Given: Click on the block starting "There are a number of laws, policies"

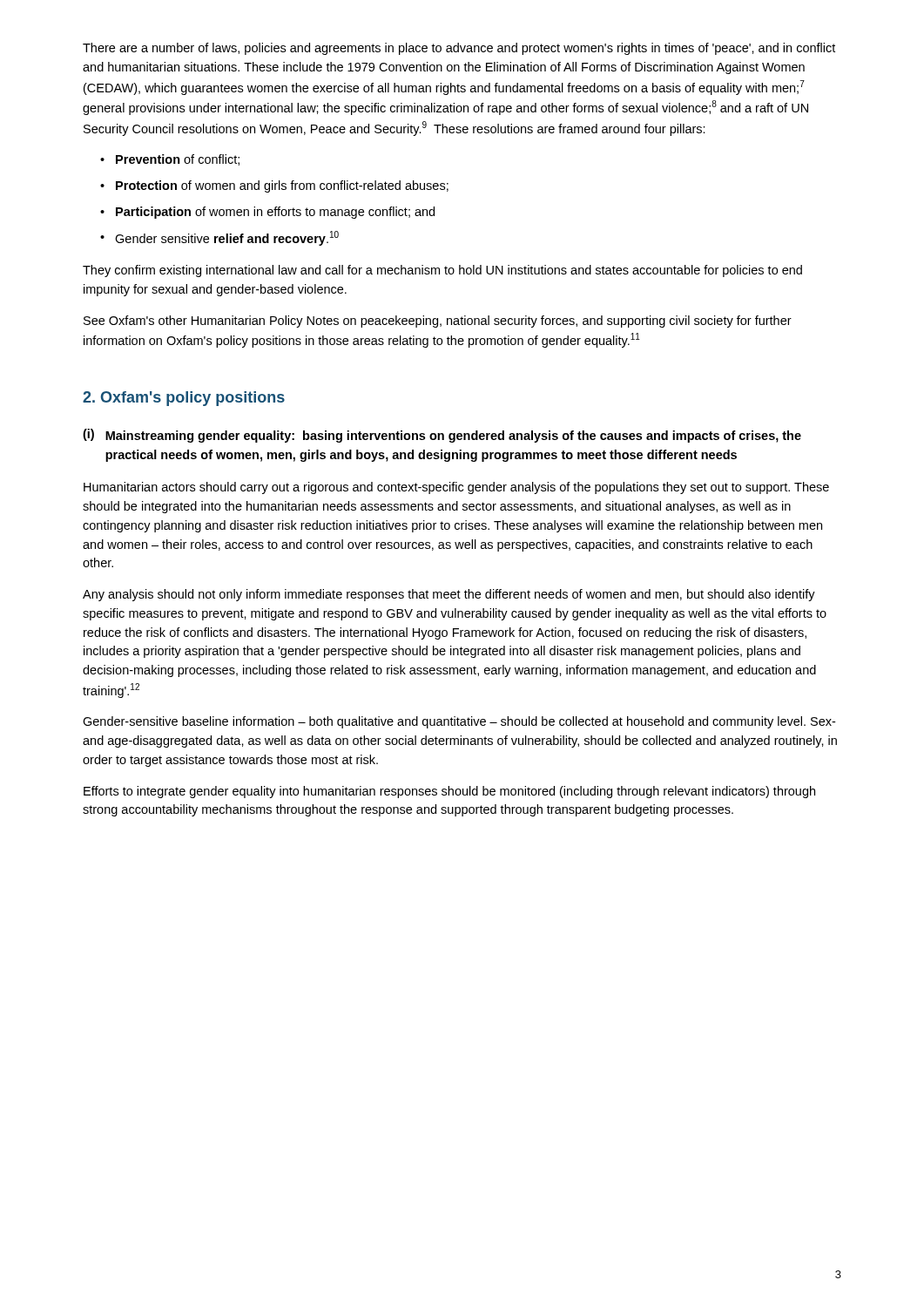Looking at the screenshot, I should click(x=462, y=89).
